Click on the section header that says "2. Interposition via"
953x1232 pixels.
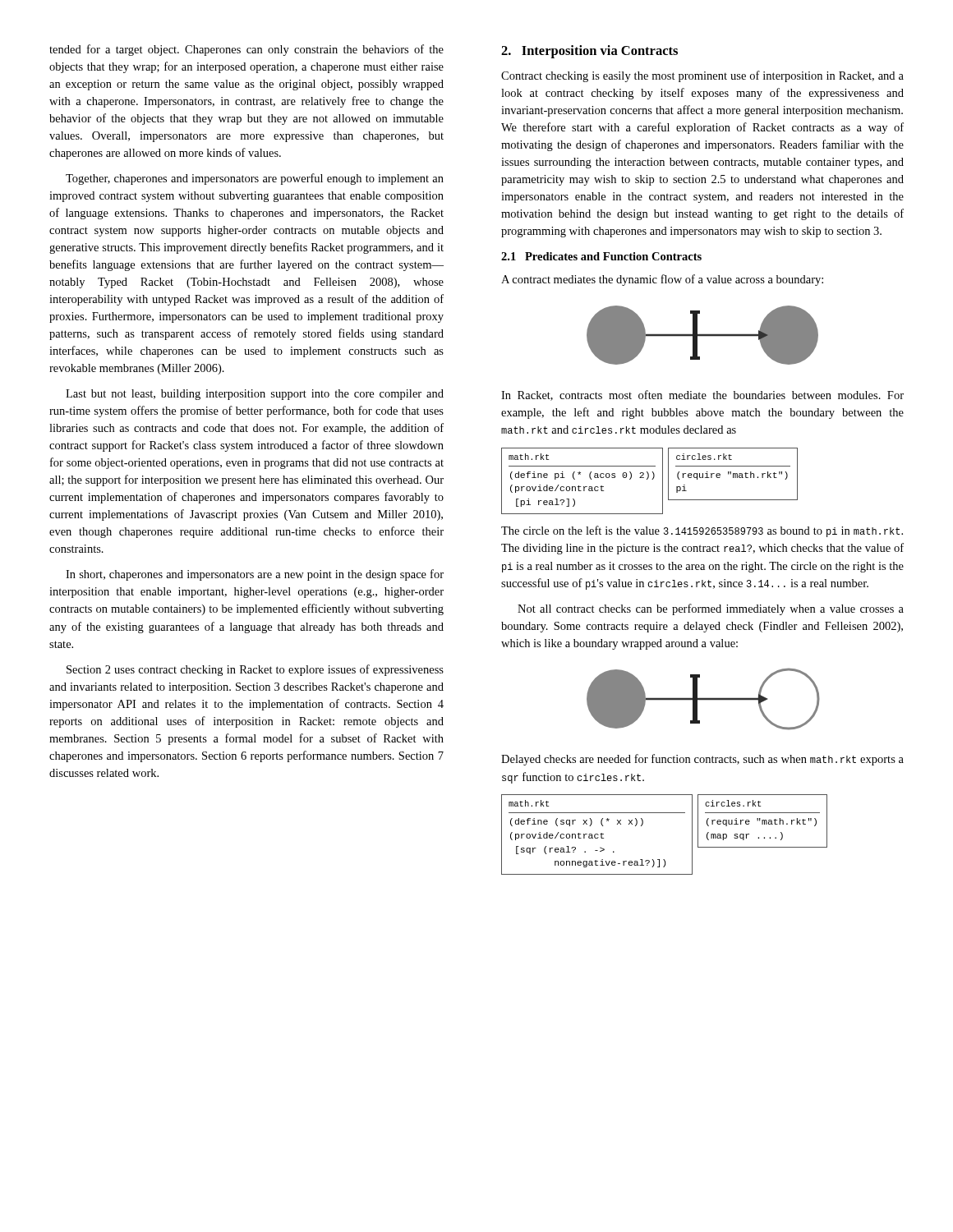(589, 52)
